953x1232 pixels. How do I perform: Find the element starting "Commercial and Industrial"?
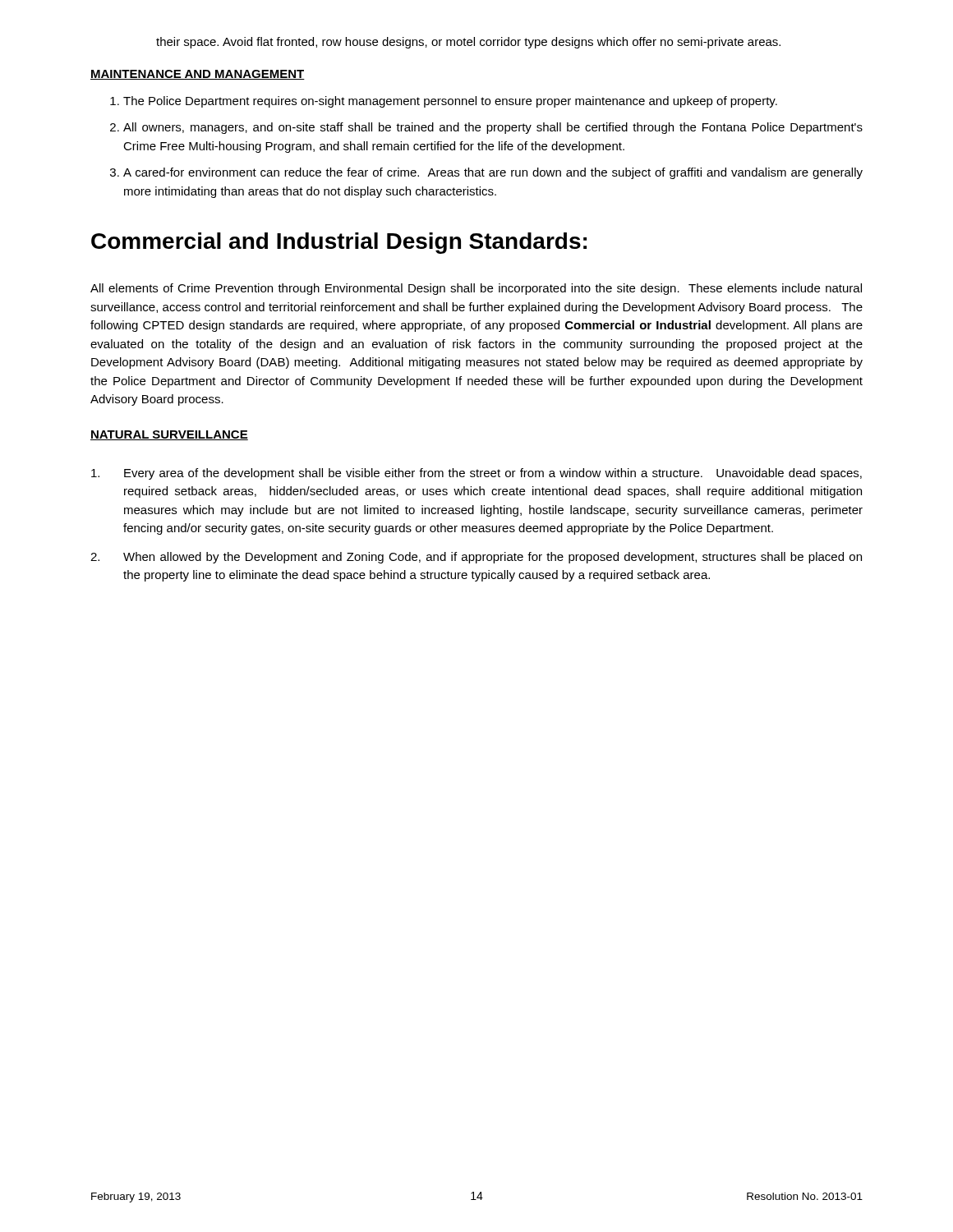340,241
